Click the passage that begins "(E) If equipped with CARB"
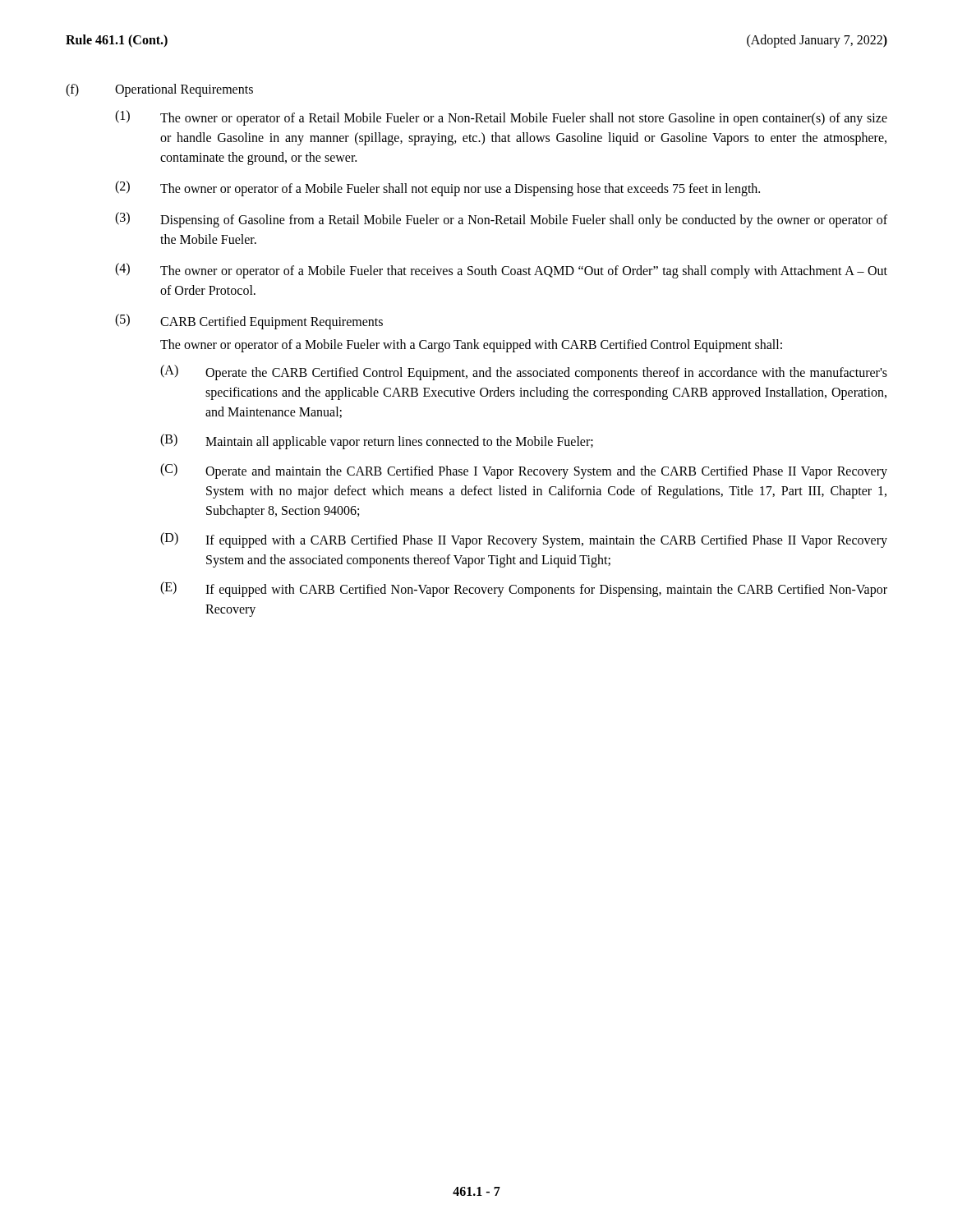Viewport: 953px width, 1232px height. pyautogui.click(x=524, y=600)
